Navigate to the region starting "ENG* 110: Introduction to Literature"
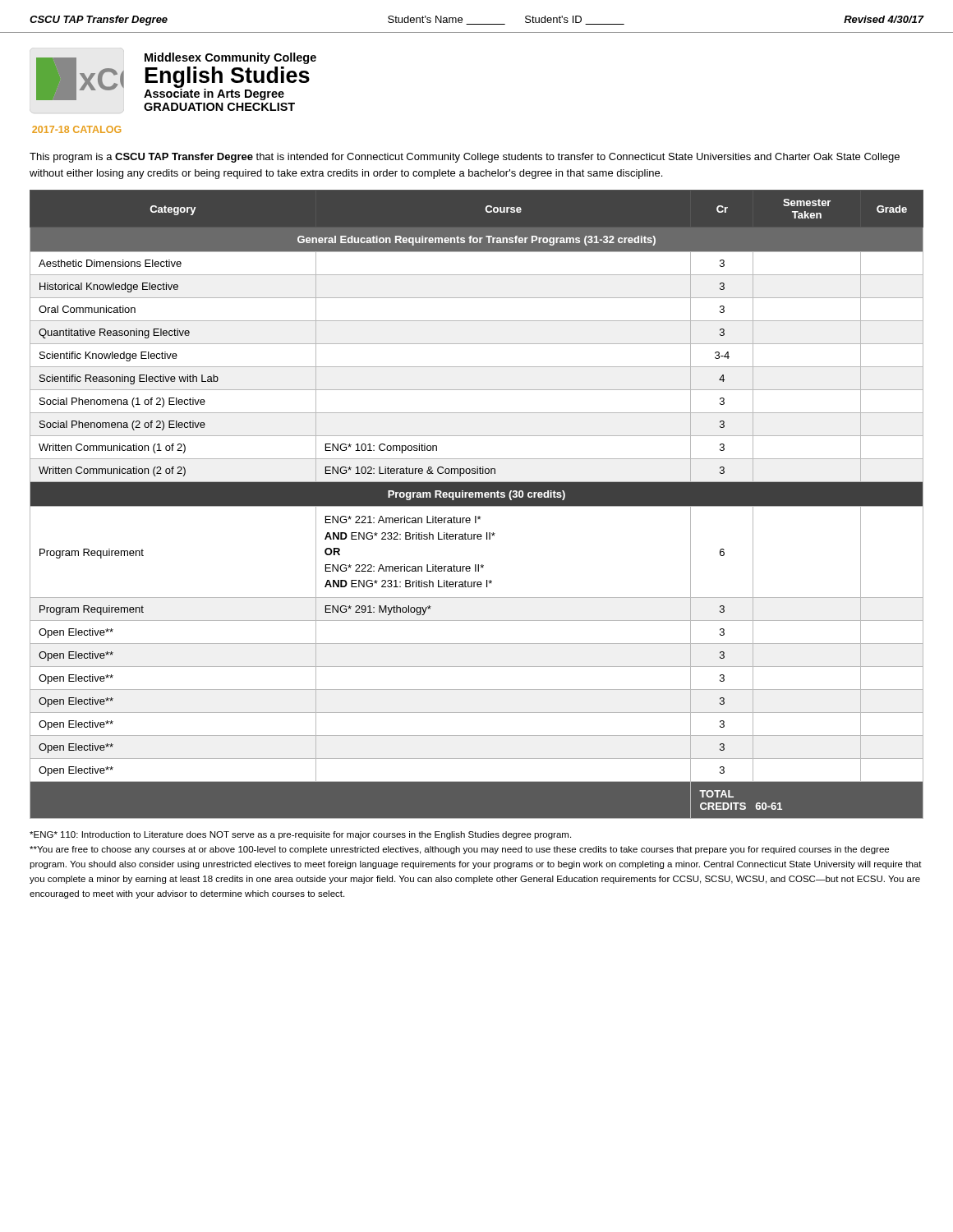 pyautogui.click(x=475, y=864)
